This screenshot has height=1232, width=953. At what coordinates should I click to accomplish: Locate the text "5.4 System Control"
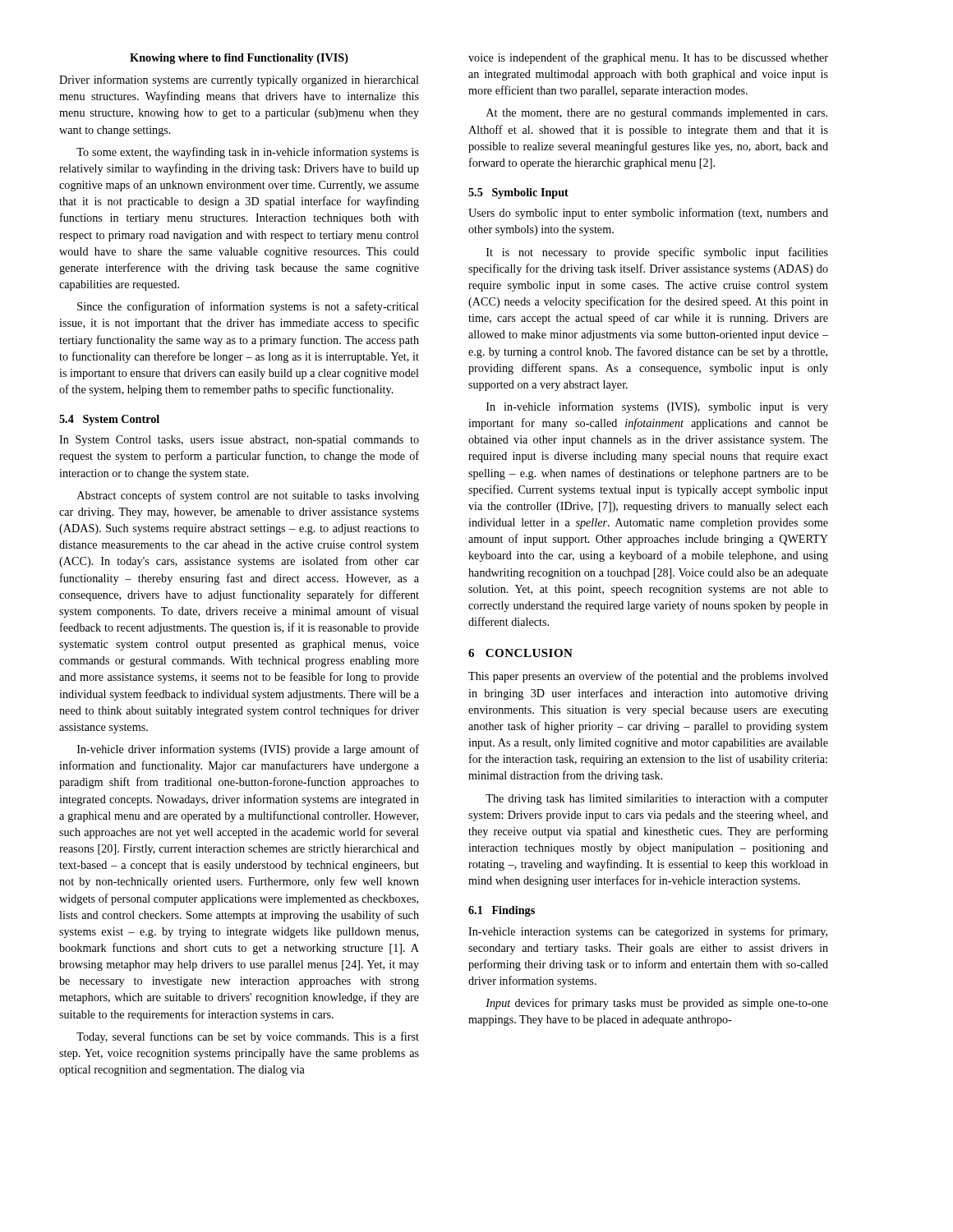pos(109,419)
